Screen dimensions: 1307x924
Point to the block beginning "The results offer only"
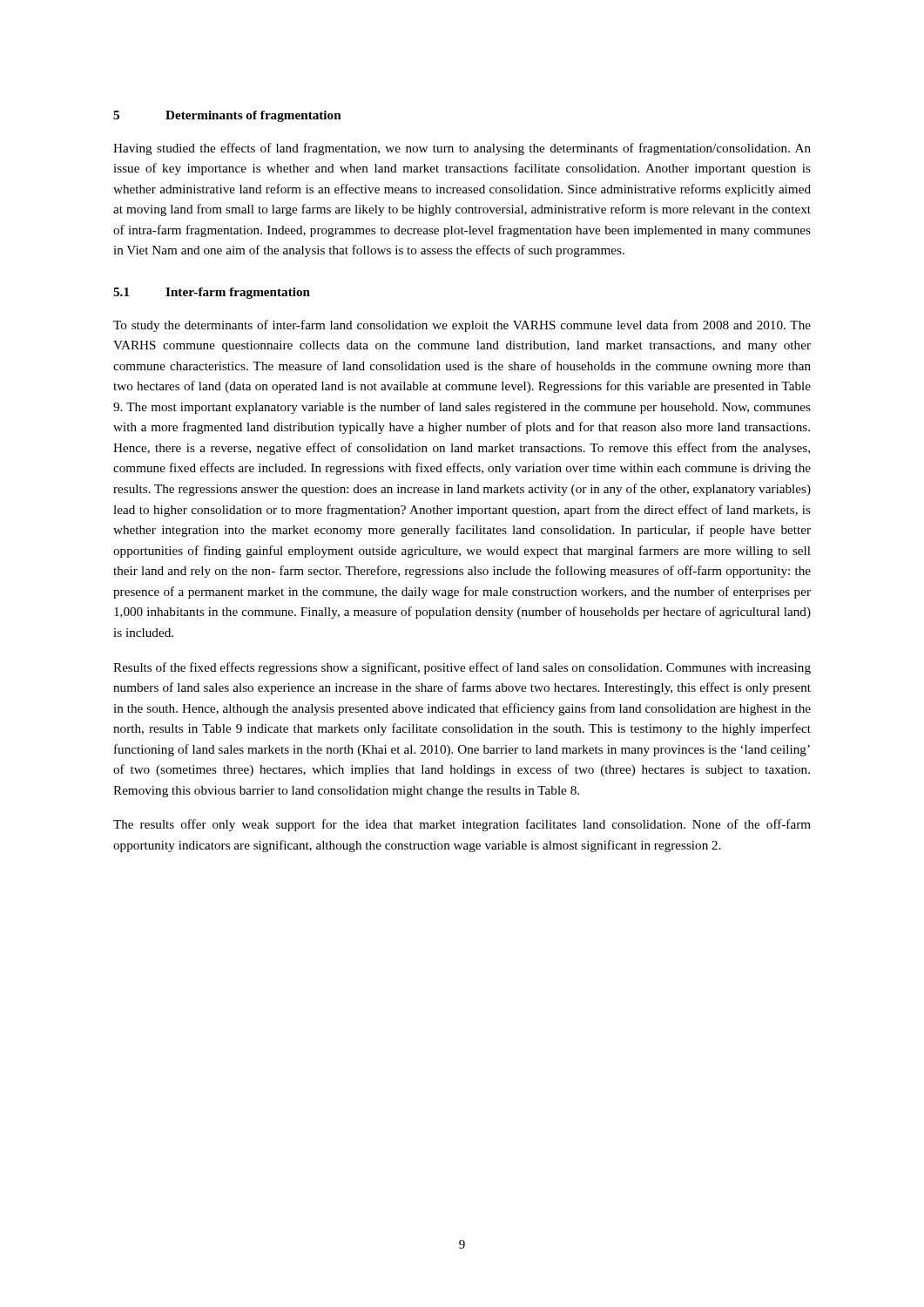pyautogui.click(x=462, y=835)
